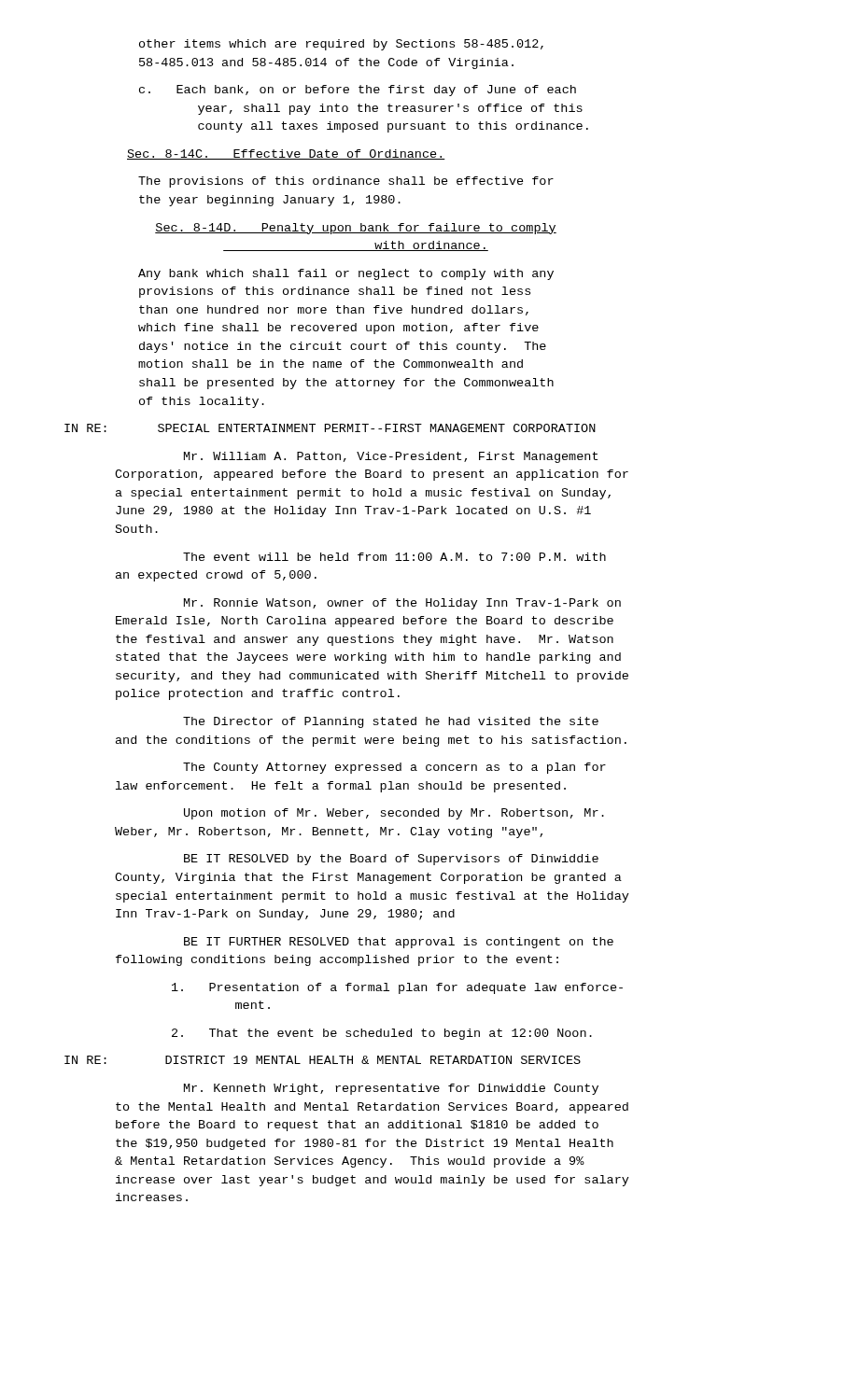Find "IN RE: SPECIAL ENTERTAINMENT PERMIT--FIRST MANAGEMENT CORPORATION" on this page
858x1400 pixels.
click(330, 429)
